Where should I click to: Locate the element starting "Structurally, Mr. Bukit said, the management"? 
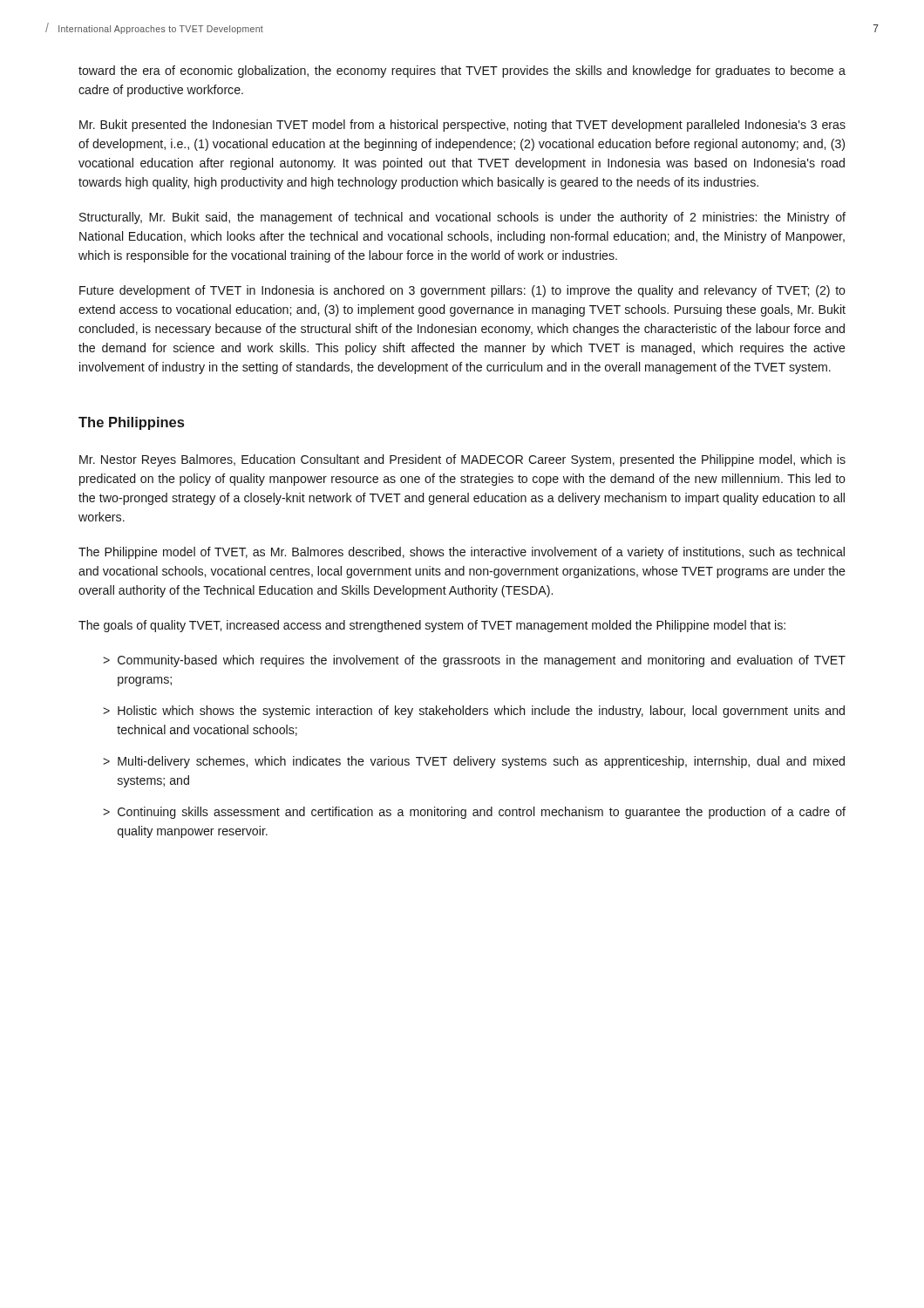click(462, 236)
